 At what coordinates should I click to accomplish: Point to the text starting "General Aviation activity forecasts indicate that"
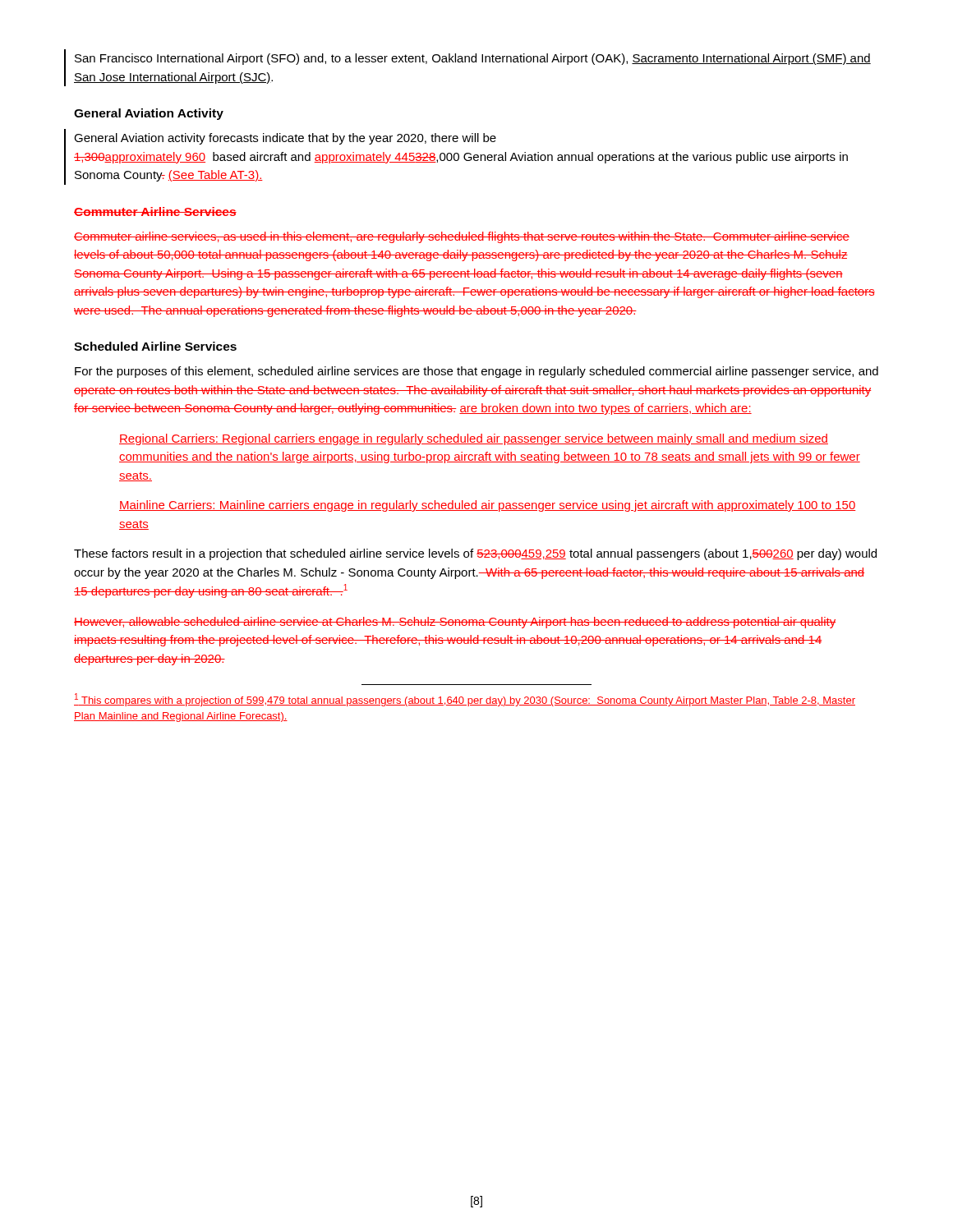pos(461,156)
